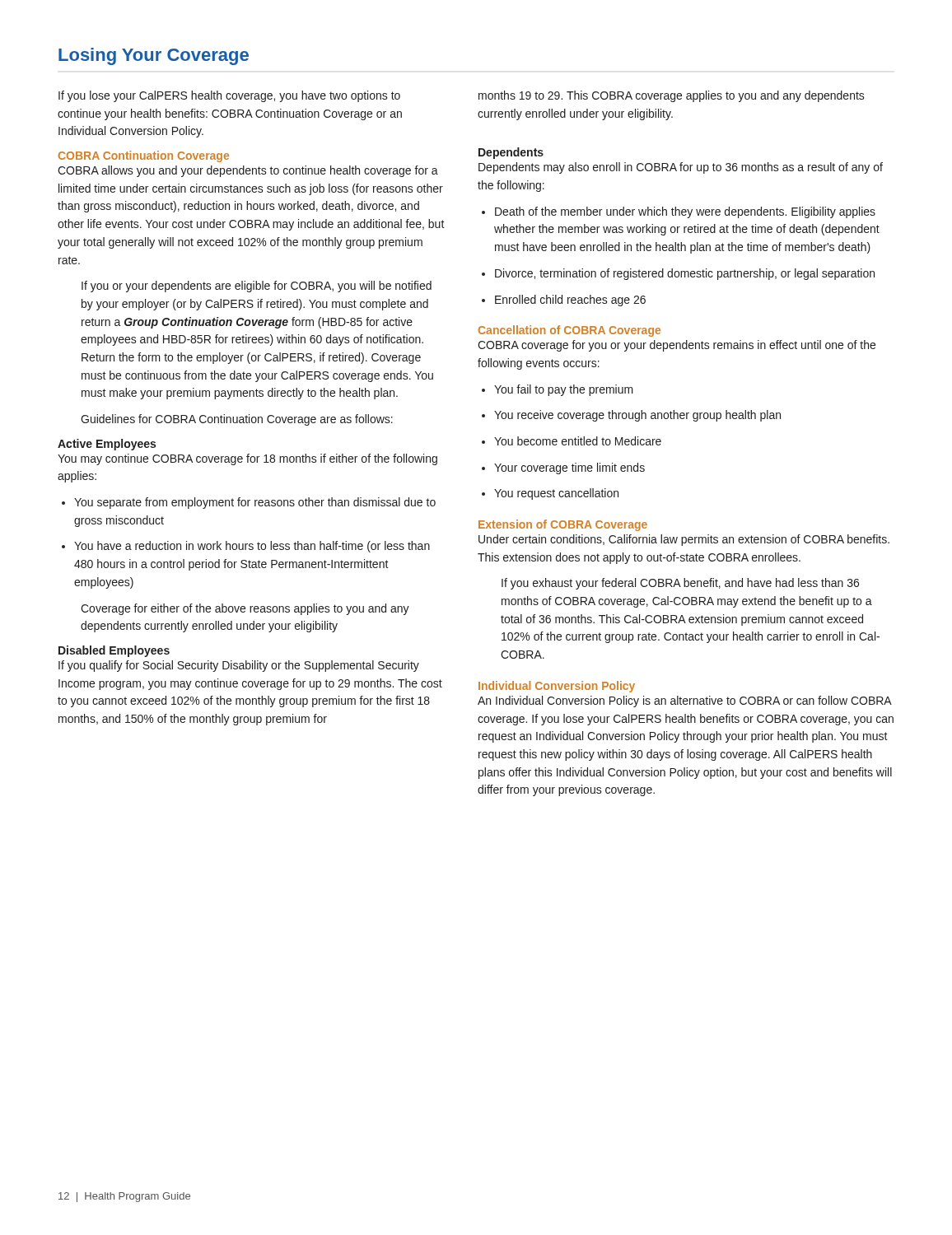Image resolution: width=952 pixels, height=1235 pixels.
Task: Locate the block starting "An Individual Conversion Policy"
Action: click(x=686, y=746)
